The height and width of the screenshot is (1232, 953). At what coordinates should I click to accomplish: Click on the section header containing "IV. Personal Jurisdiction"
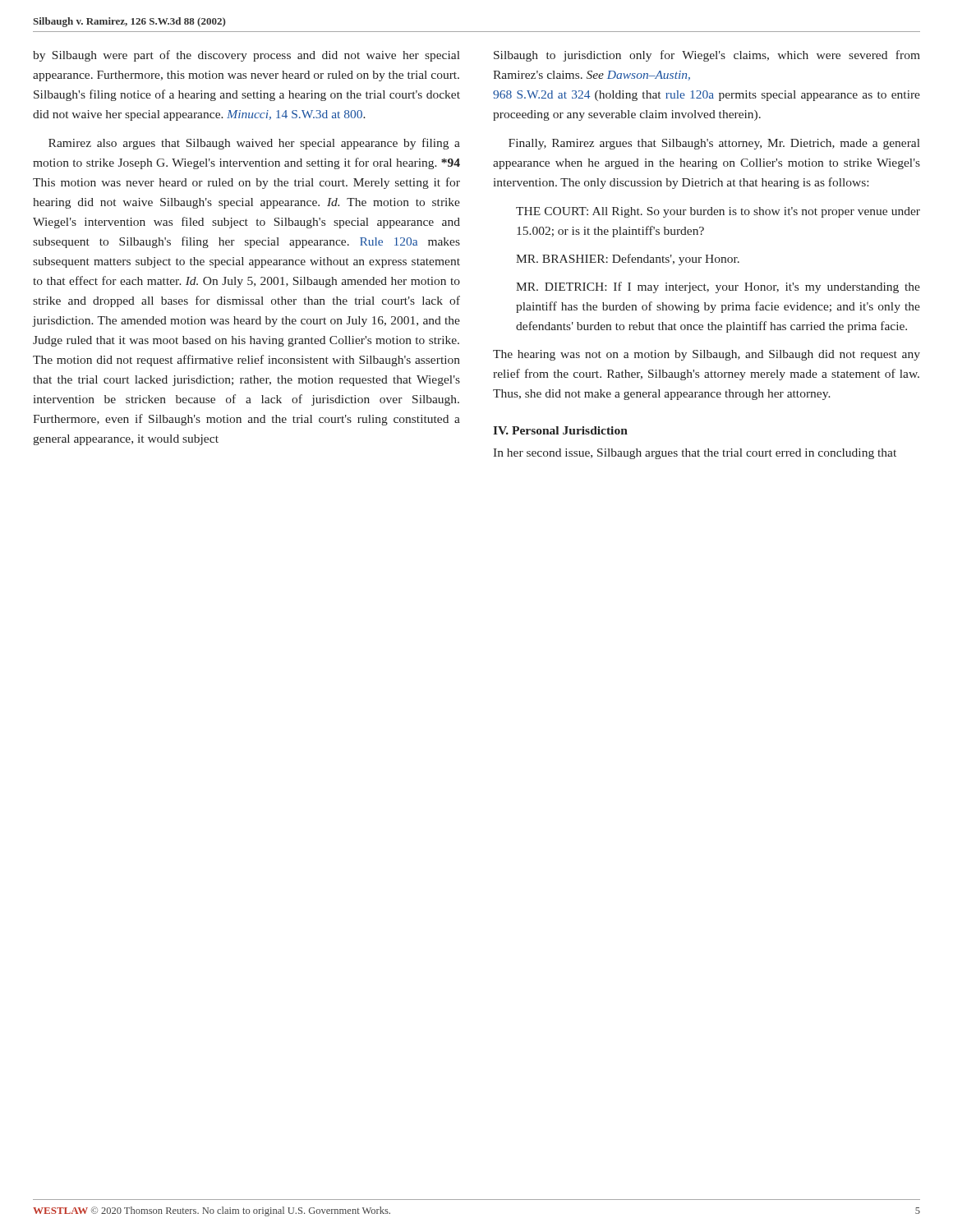[x=560, y=430]
